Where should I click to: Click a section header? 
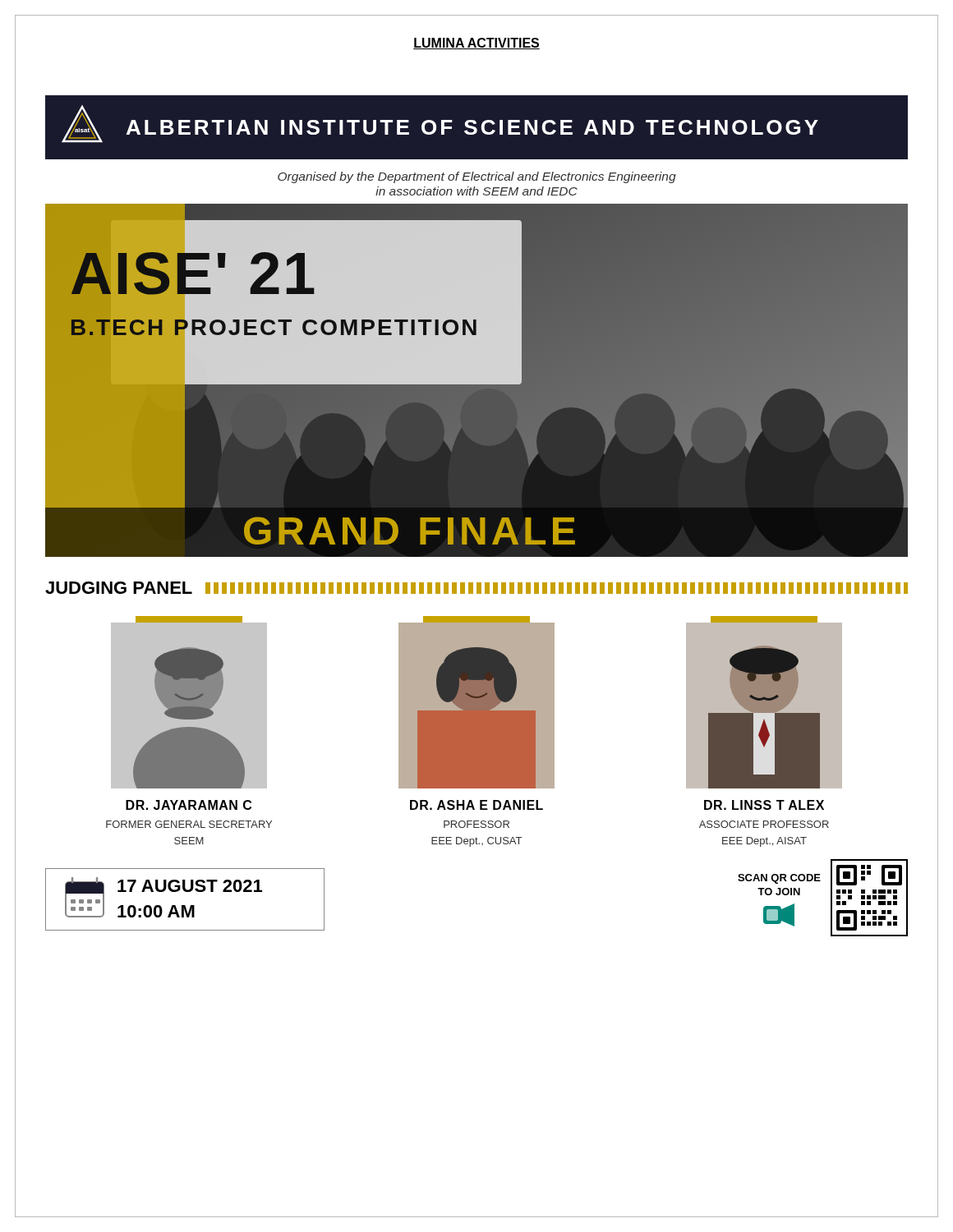click(476, 588)
